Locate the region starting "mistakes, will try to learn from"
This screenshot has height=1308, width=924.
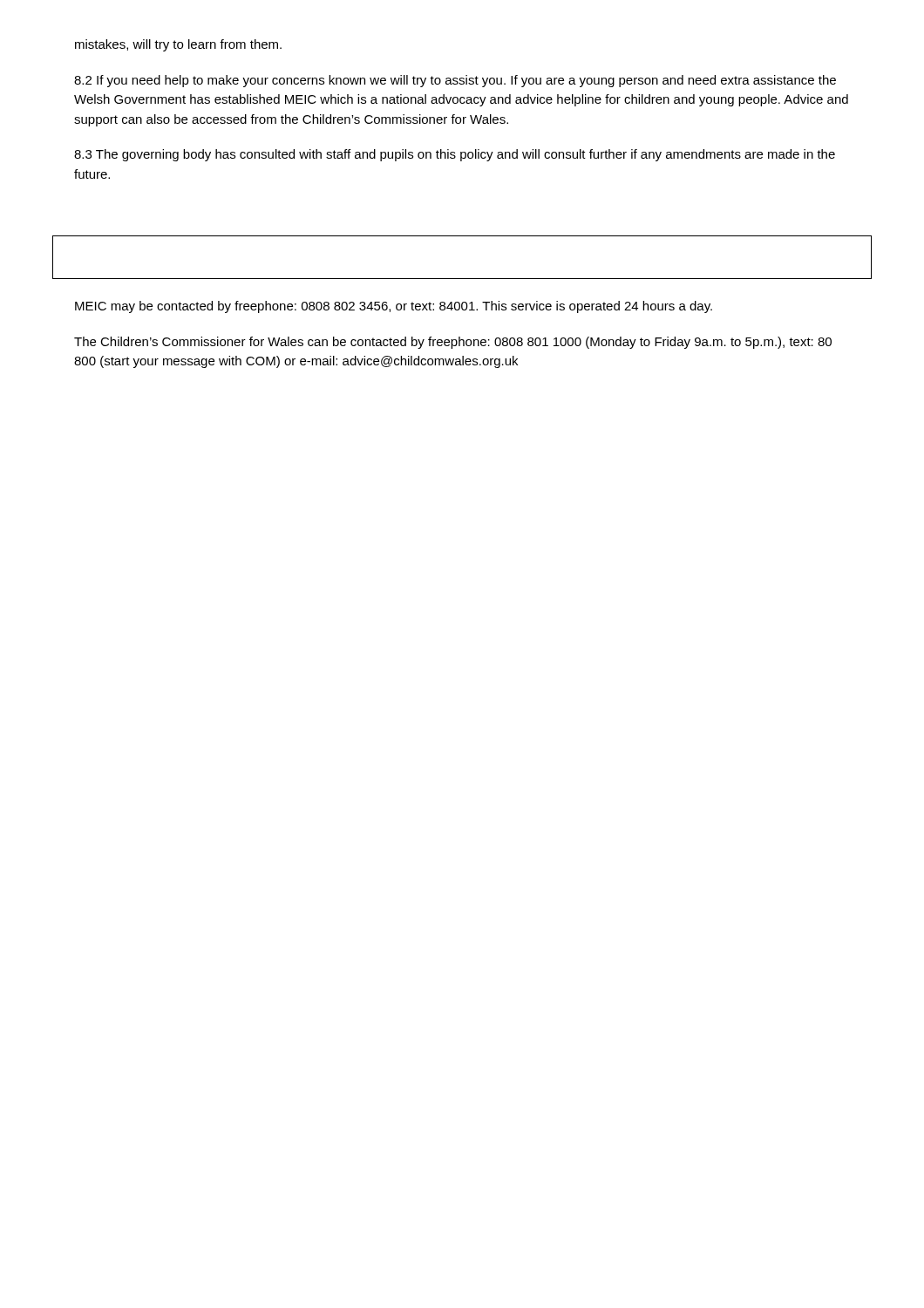click(178, 44)
